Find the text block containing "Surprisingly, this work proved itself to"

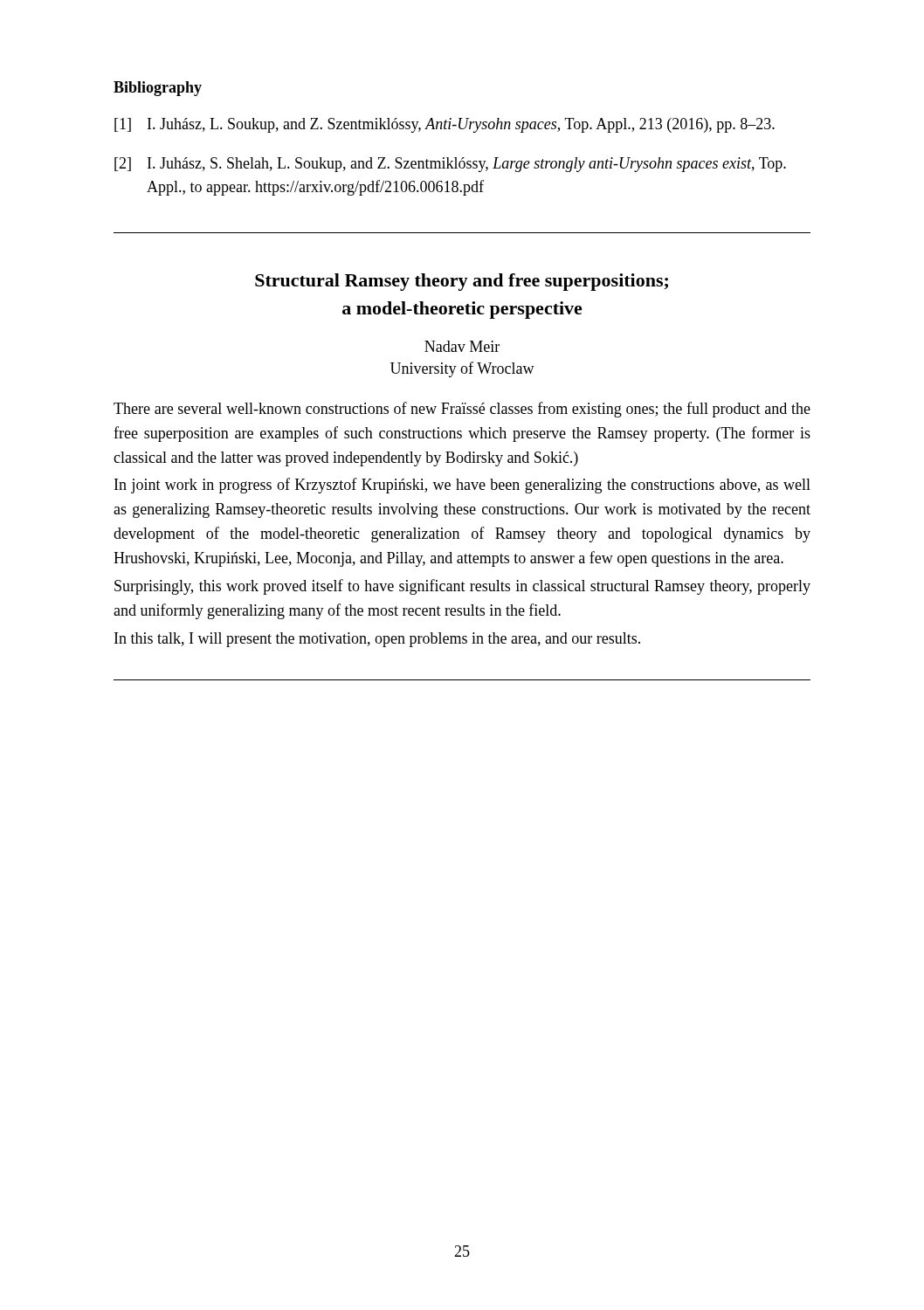click(462, 598)
